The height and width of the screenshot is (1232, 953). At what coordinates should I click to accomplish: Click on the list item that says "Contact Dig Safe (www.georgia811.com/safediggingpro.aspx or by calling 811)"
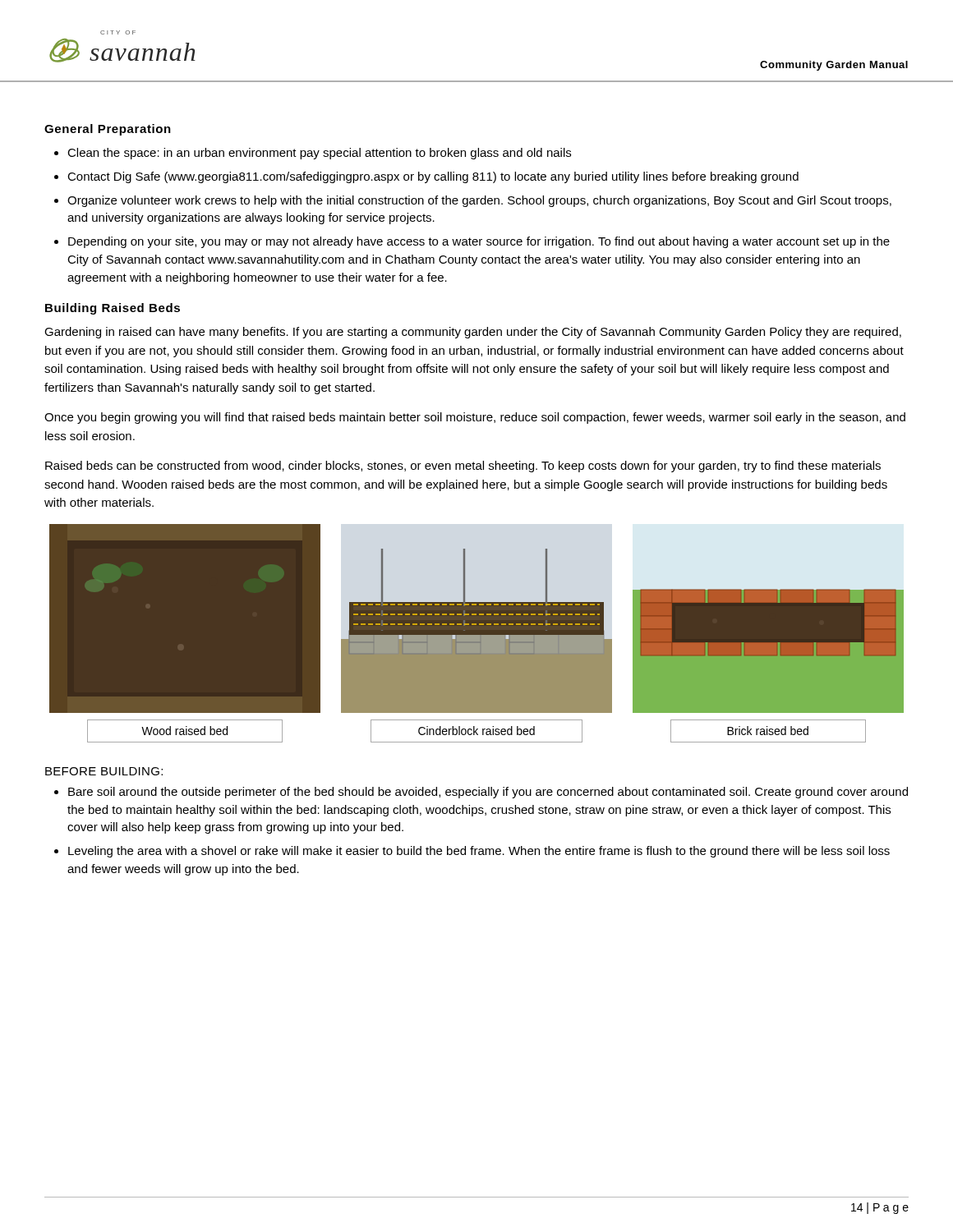pos(433,176)
